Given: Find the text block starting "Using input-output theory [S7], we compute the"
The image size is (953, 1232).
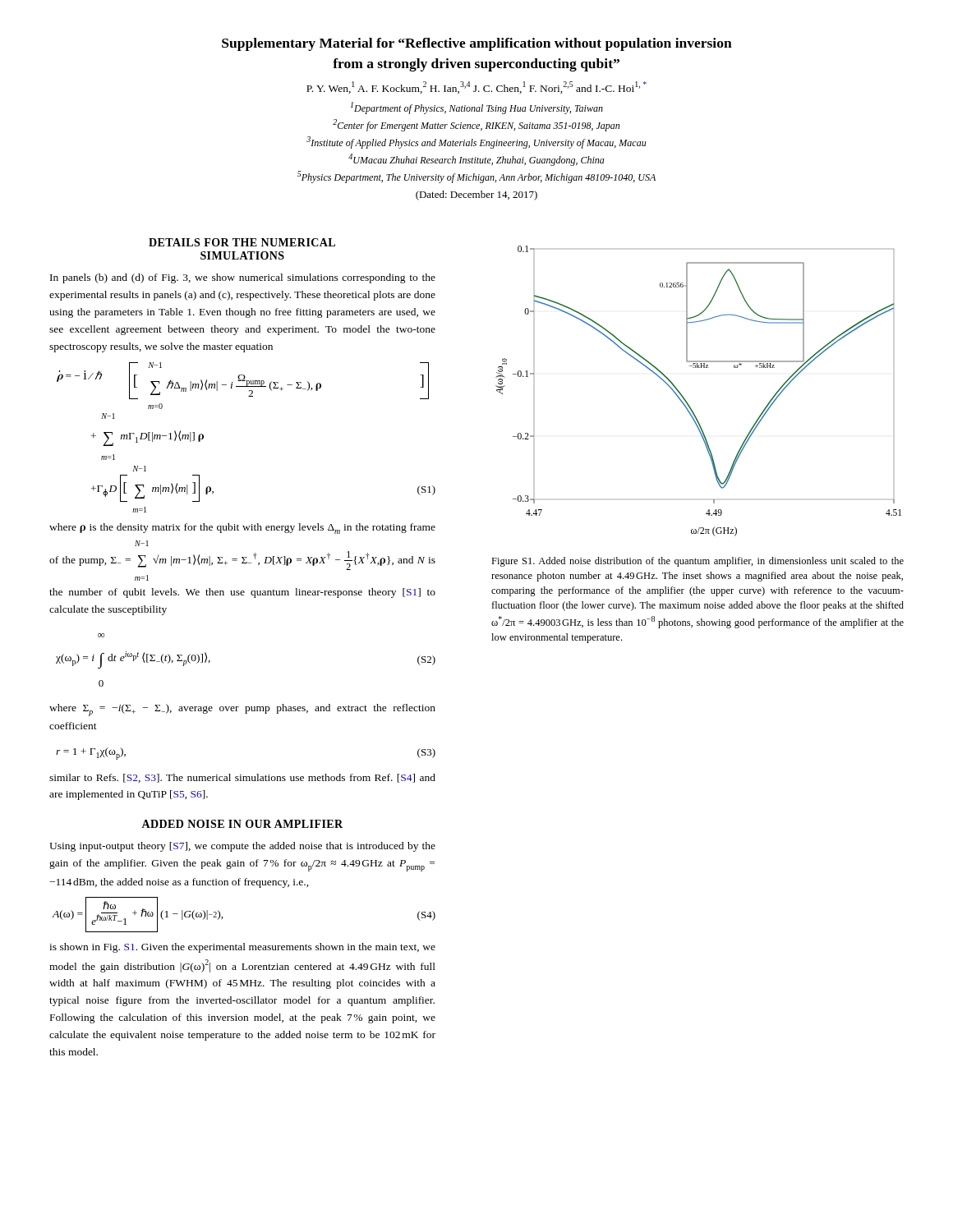Looking at the screenshot, I should point(242,864).
